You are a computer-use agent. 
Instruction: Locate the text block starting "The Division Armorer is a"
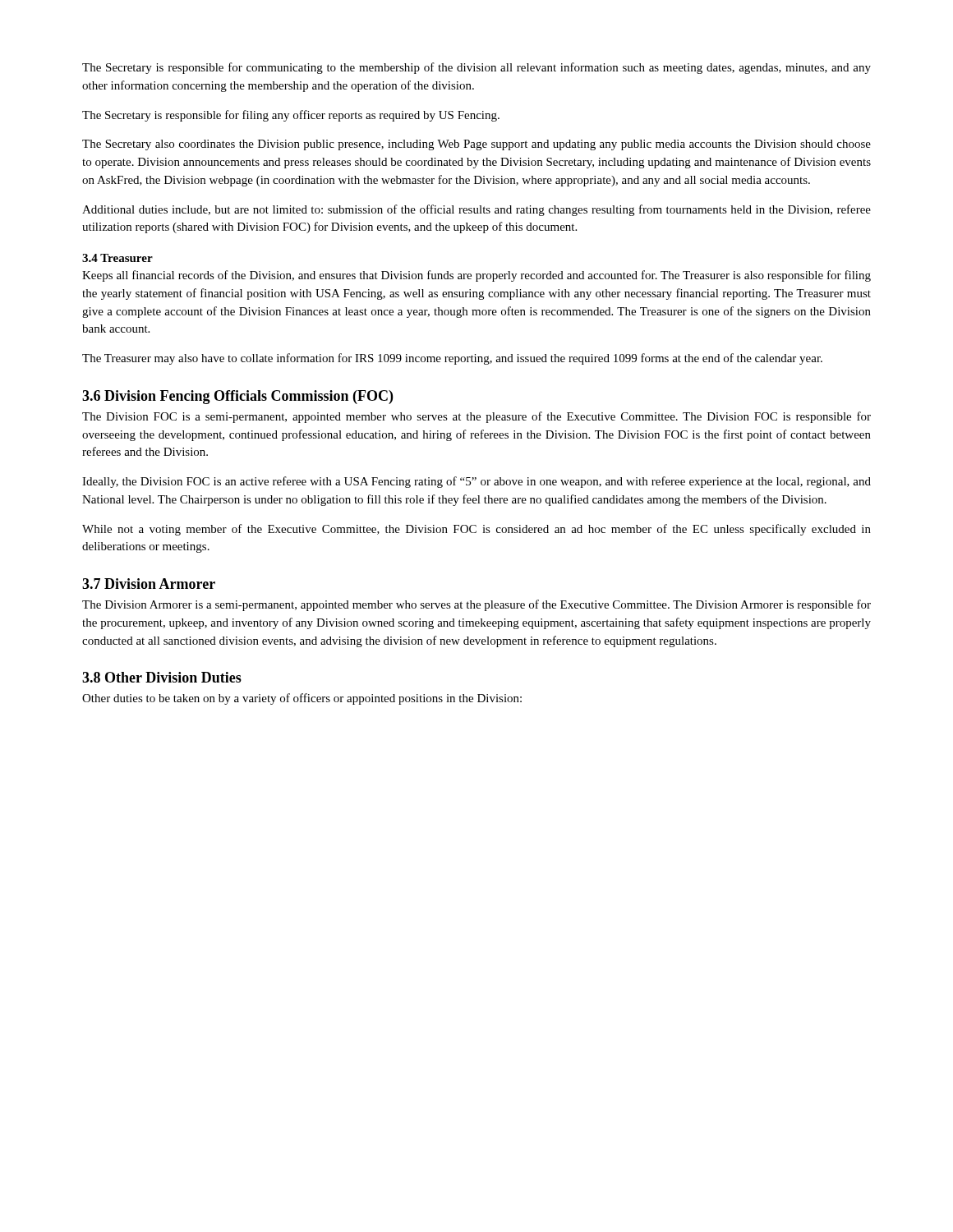pyautogui.click(x=476, y=622)
